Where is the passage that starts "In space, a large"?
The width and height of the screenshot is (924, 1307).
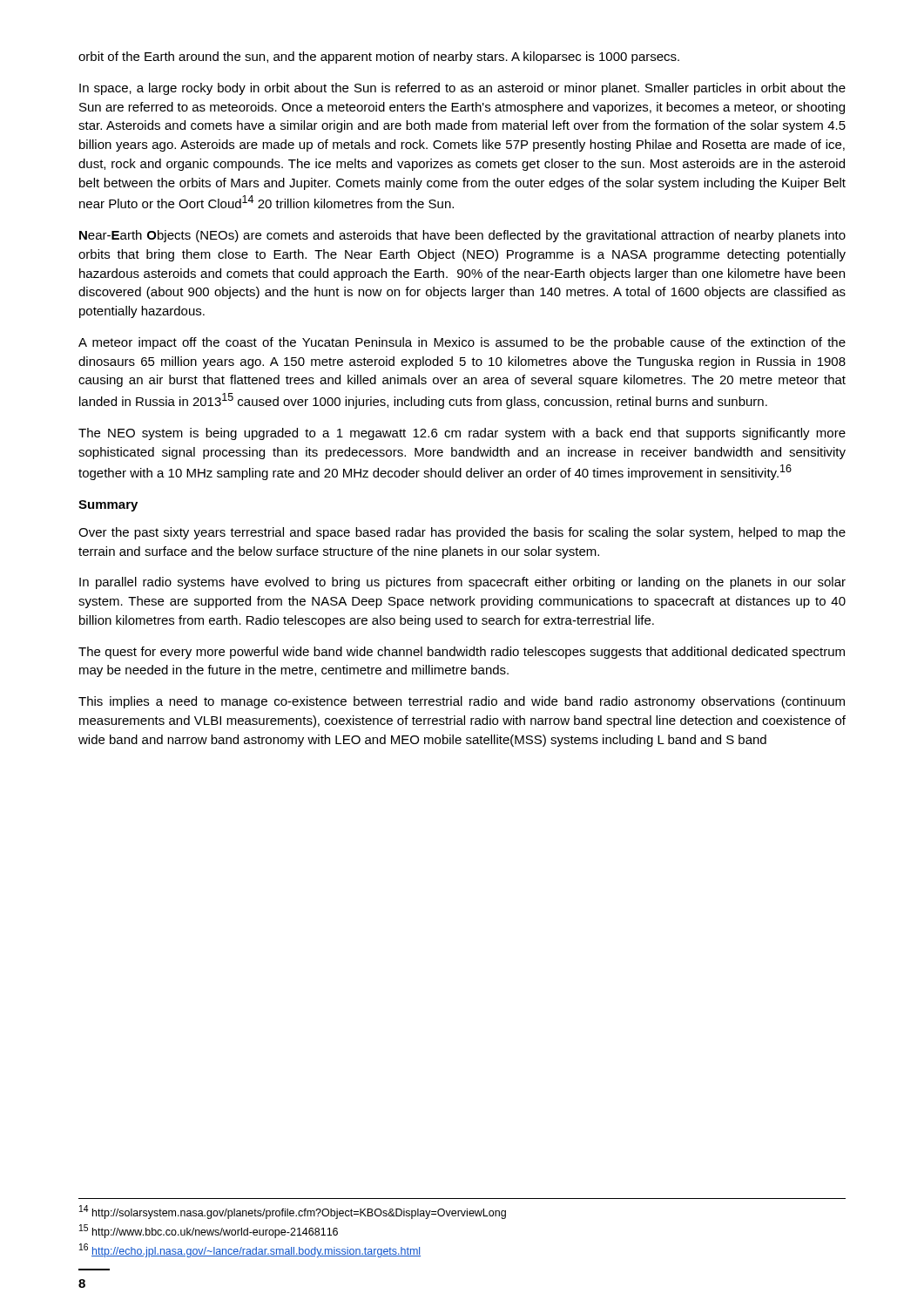point(462,146)
